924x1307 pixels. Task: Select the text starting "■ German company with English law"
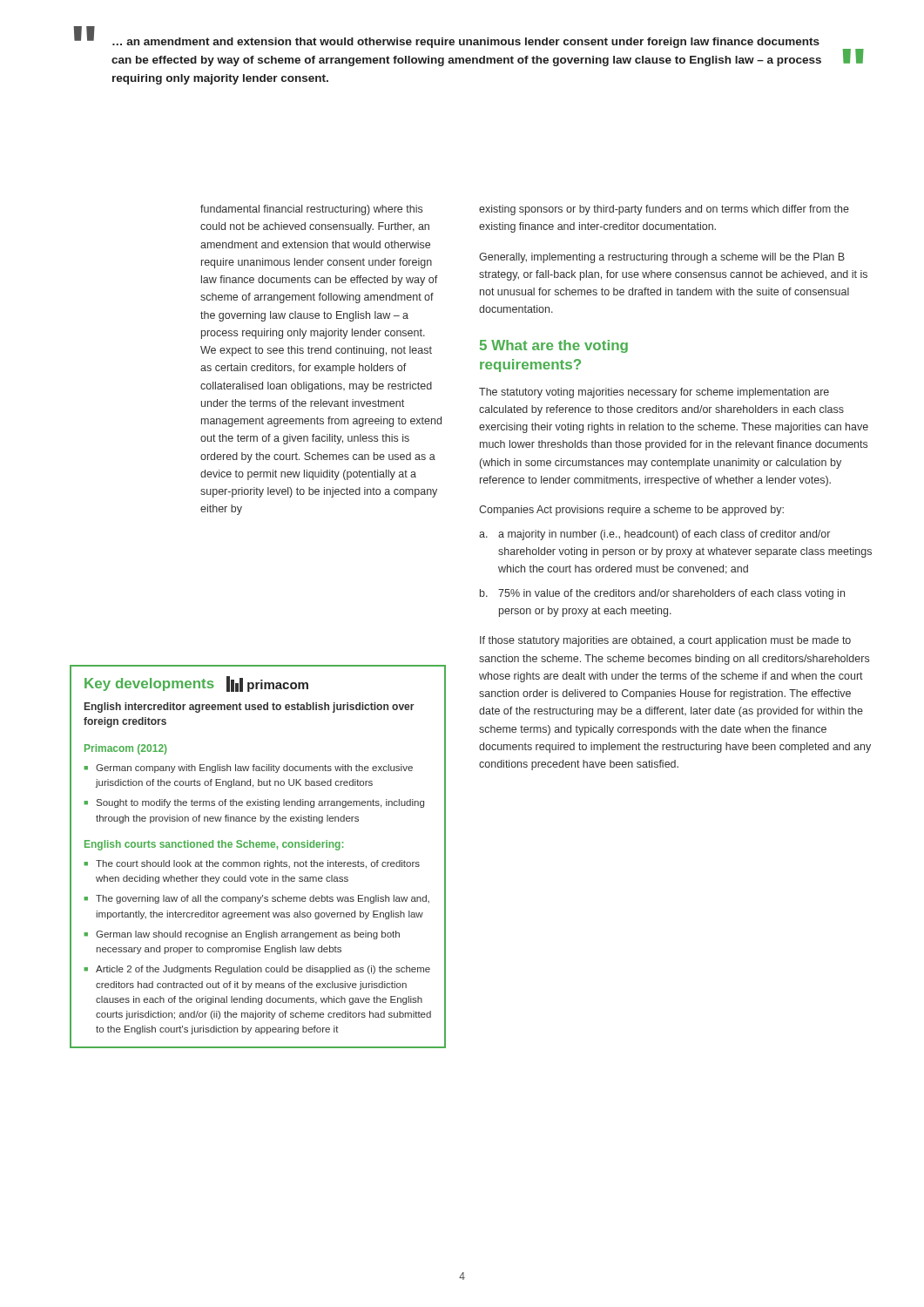tap(248, 775)
